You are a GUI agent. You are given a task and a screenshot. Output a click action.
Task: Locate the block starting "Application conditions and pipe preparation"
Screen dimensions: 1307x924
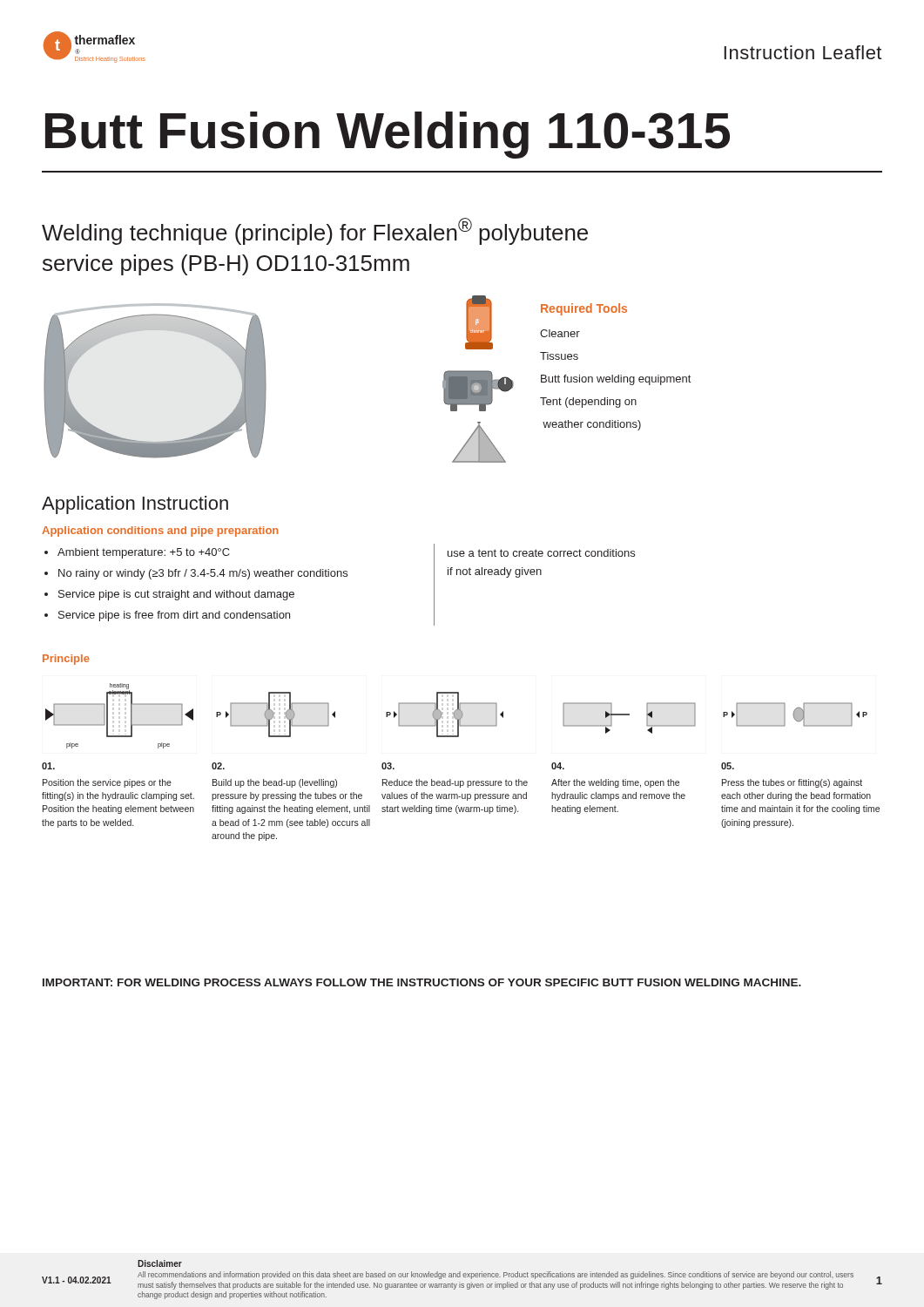(x=160, y=530)
